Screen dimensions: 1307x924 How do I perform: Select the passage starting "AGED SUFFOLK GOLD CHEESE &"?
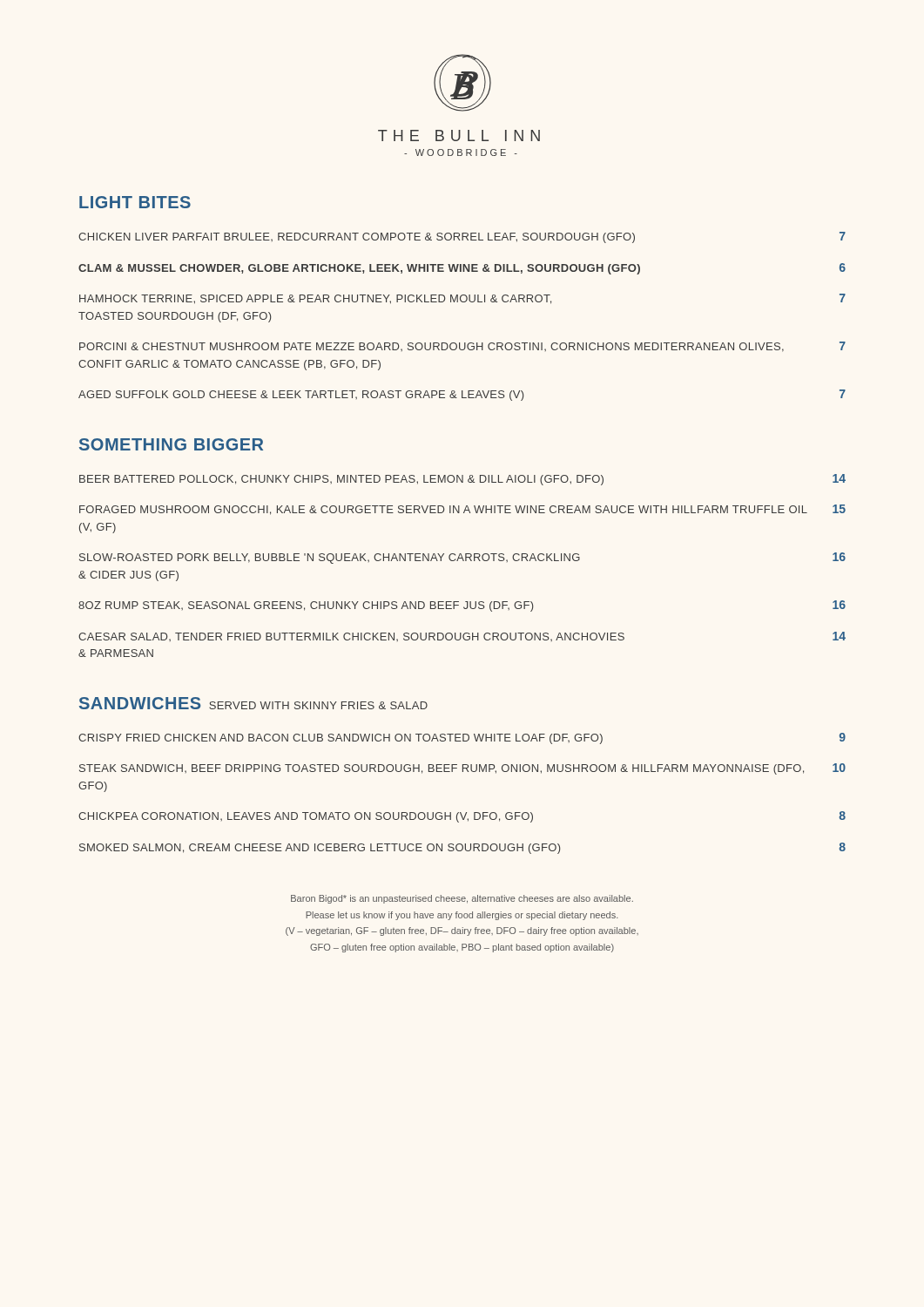[462, 394]
